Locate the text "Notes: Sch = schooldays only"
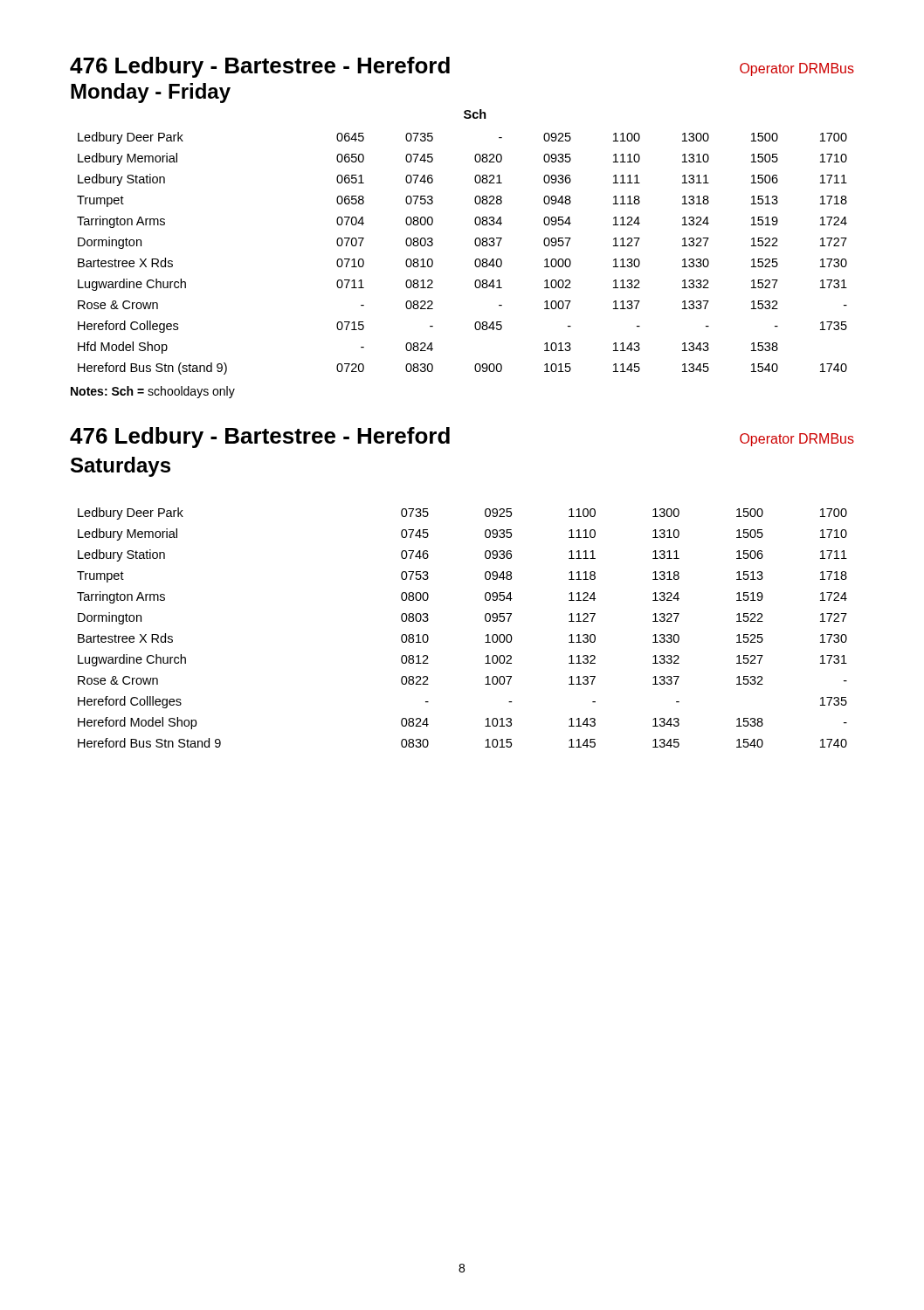Screen dimensions: 1310x924 [x=152, y=391]
